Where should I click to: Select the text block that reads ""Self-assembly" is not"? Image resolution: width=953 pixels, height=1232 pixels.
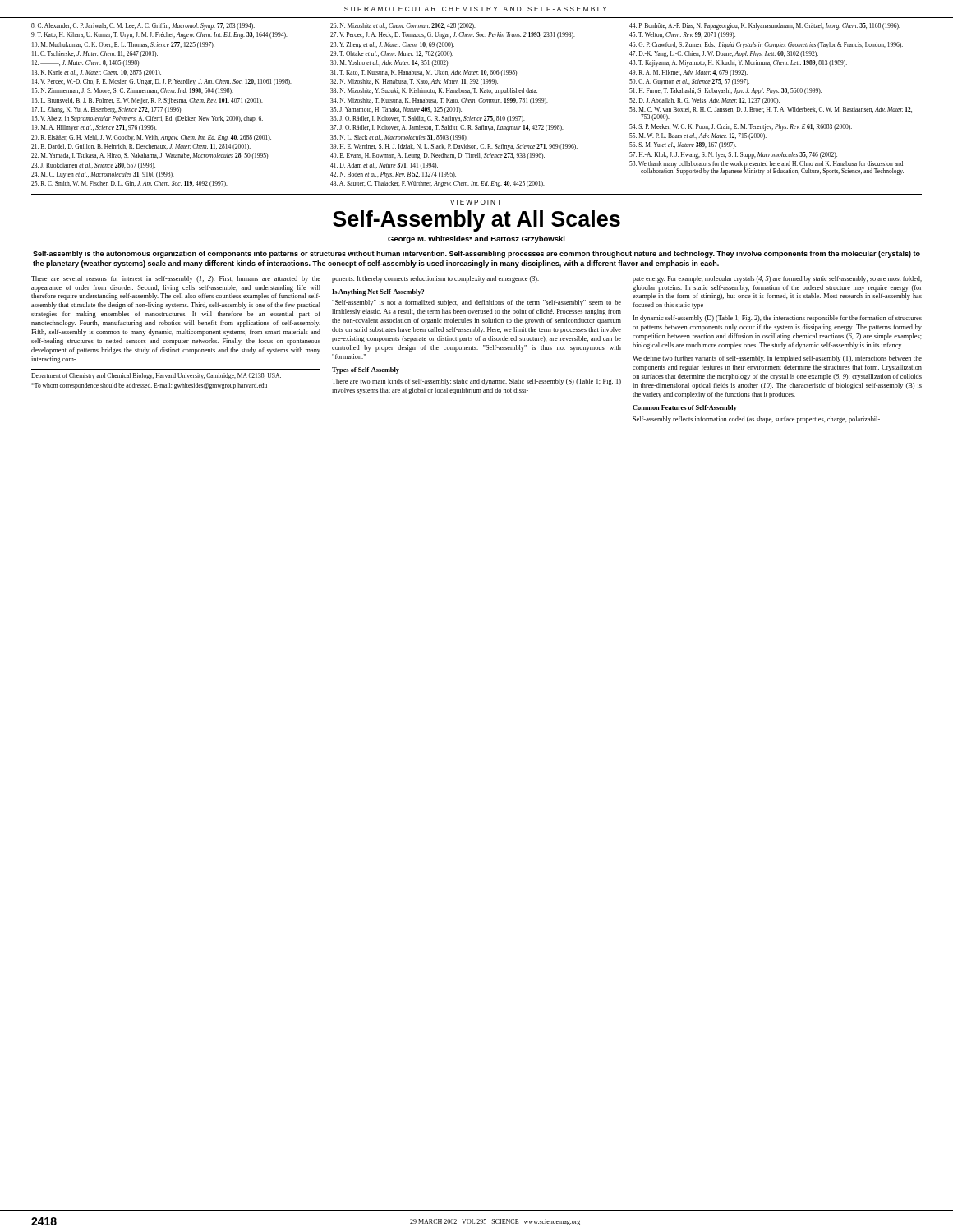pyautogui.click(x=476, y=331)
